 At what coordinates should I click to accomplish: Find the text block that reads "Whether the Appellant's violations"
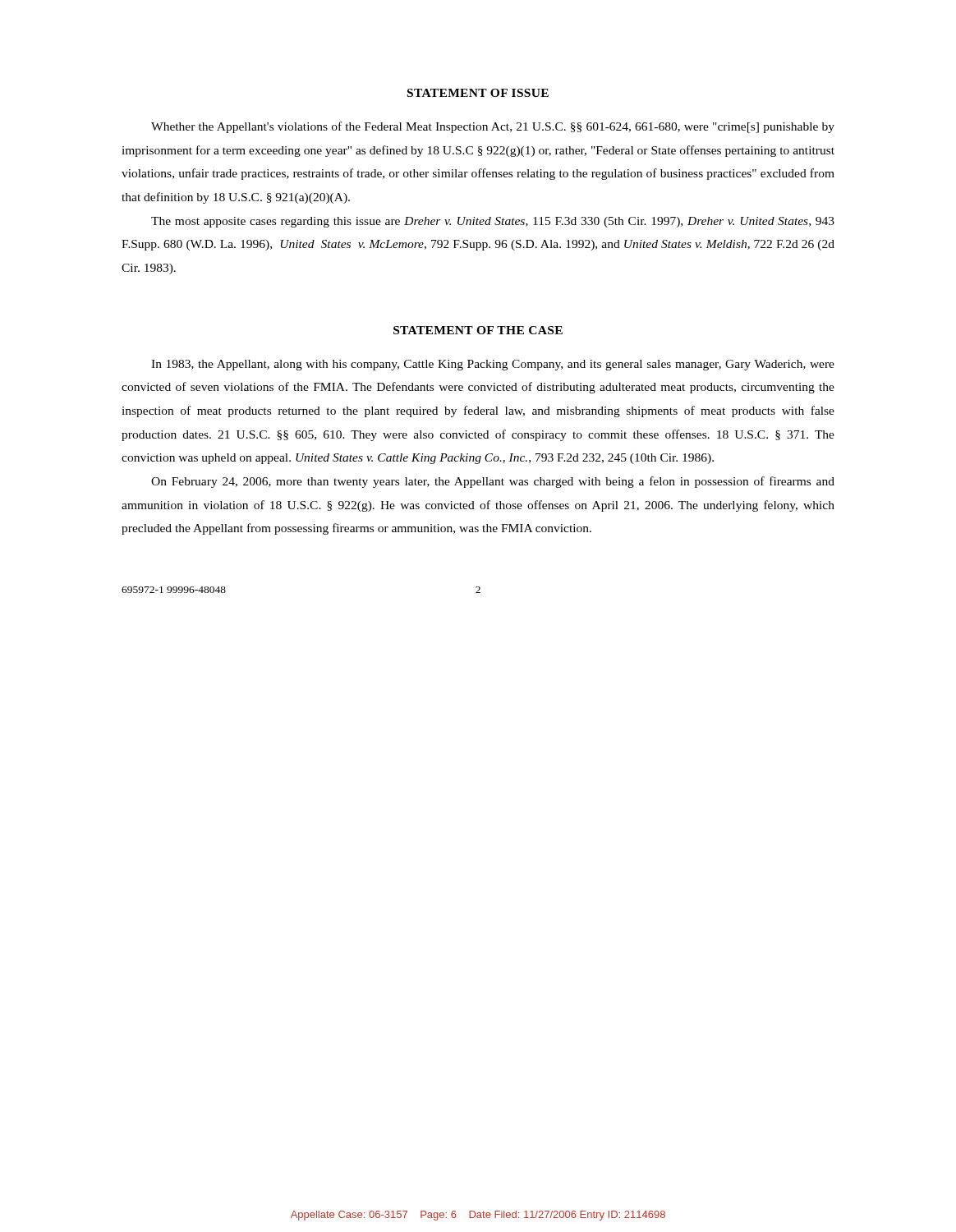point(478,161)
